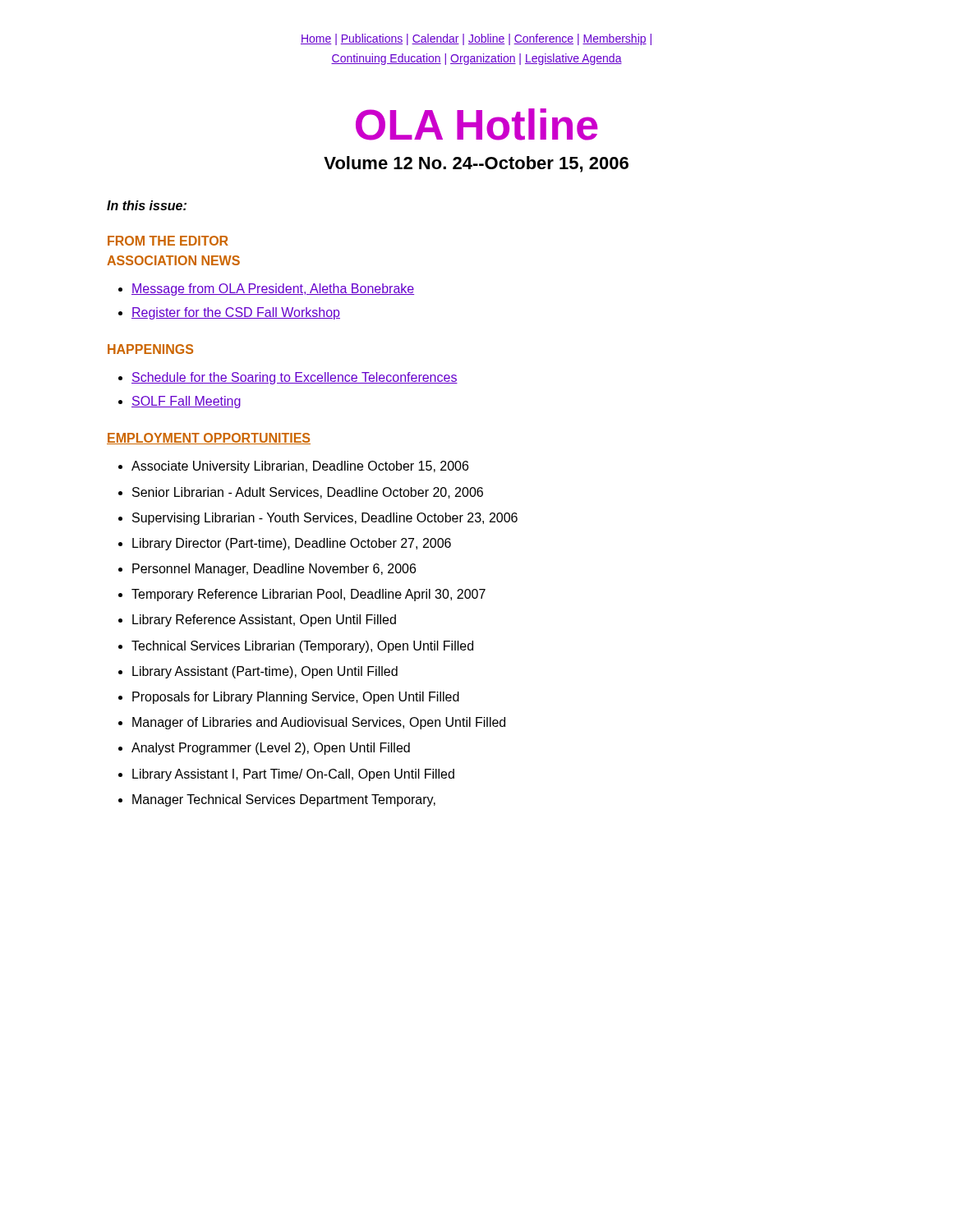Screen dimensions: 1232x953
Task: Select the list item that reads "Analyst Programmer (Level 2),"
Action: click(x=271, y=748)
